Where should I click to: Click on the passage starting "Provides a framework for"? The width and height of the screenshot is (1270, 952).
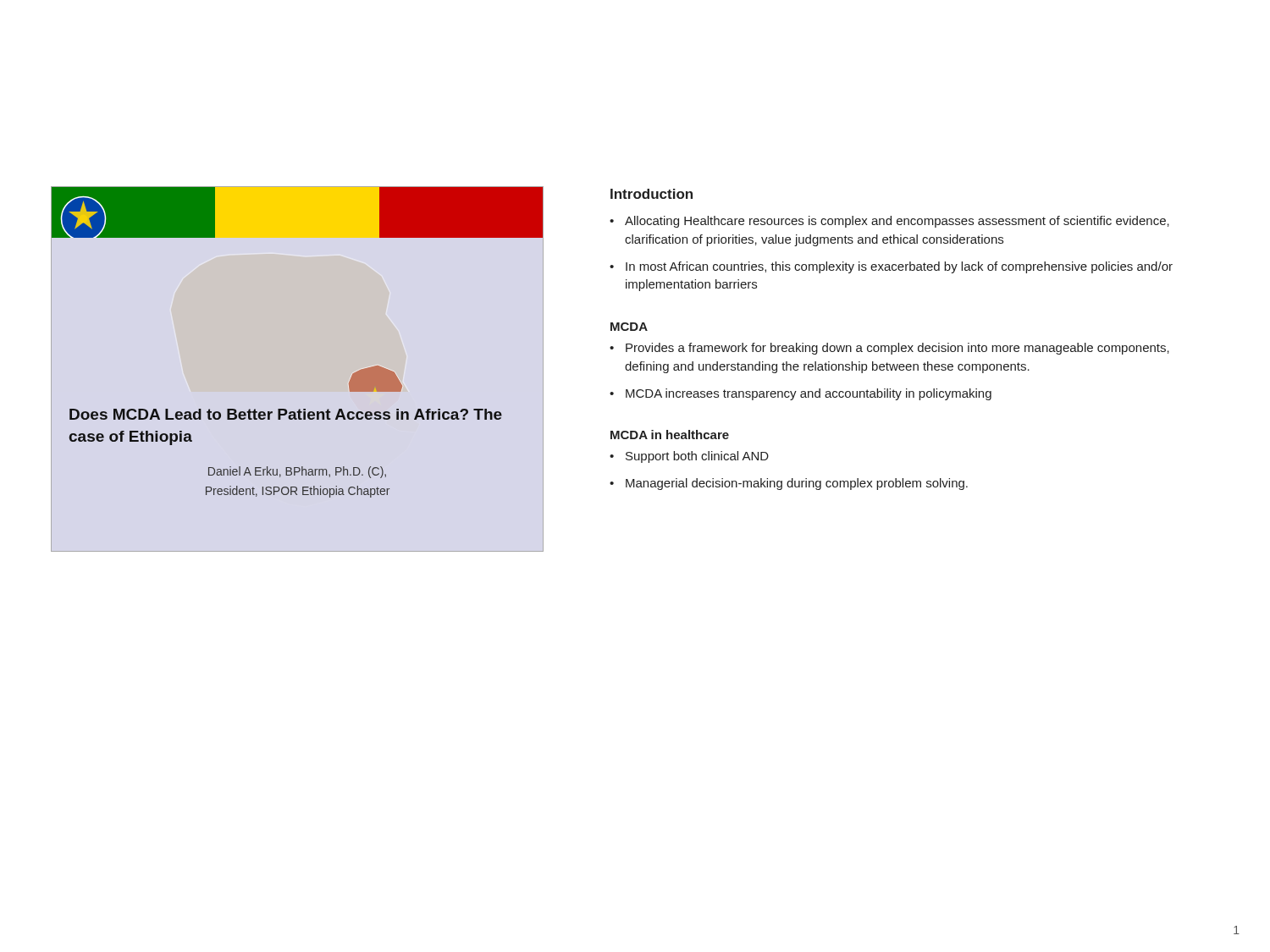click(x=897, y=357)
